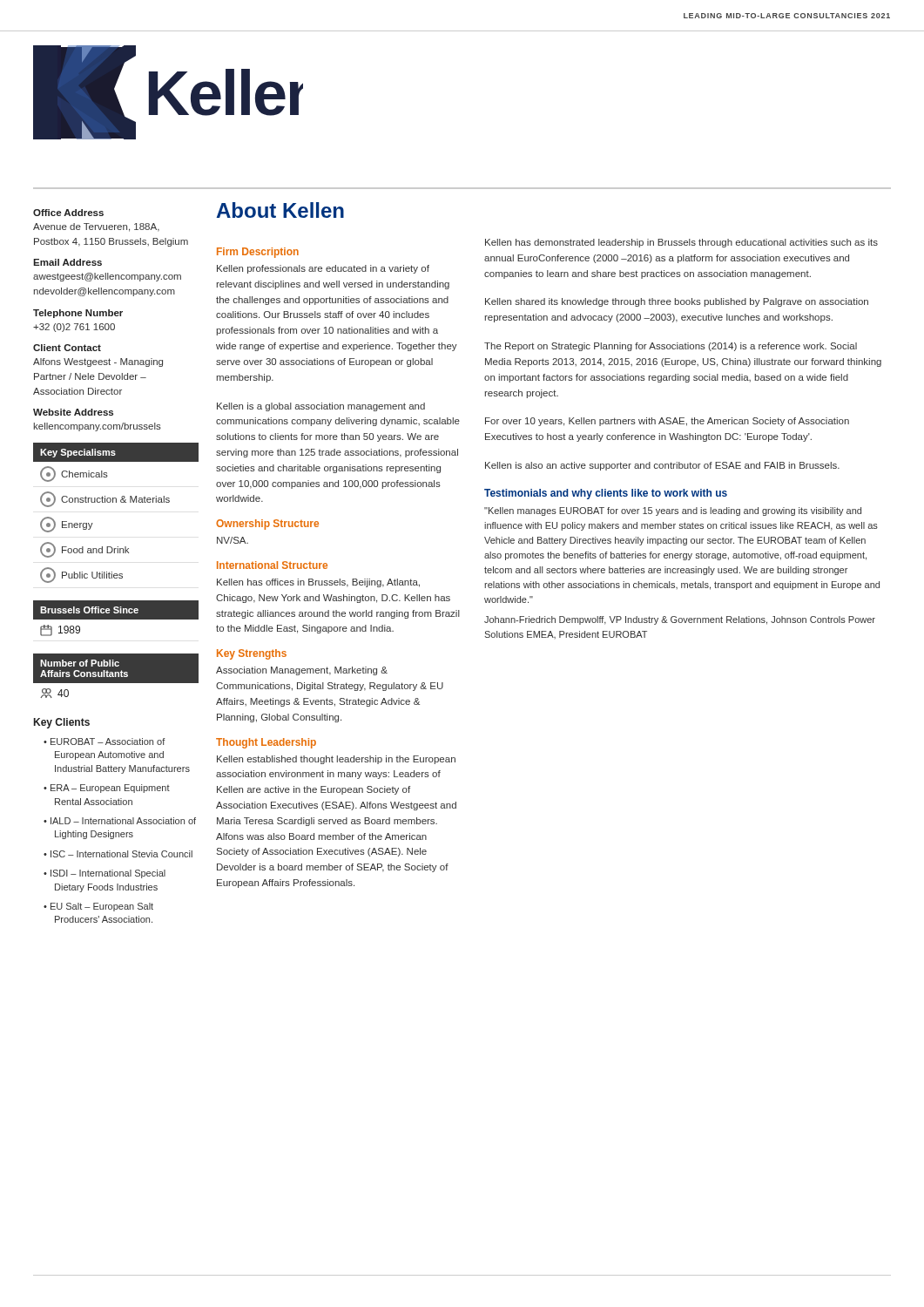Click on the passage starting "Johann-Friedrich Dempwolff, VP"

[680, 627]
